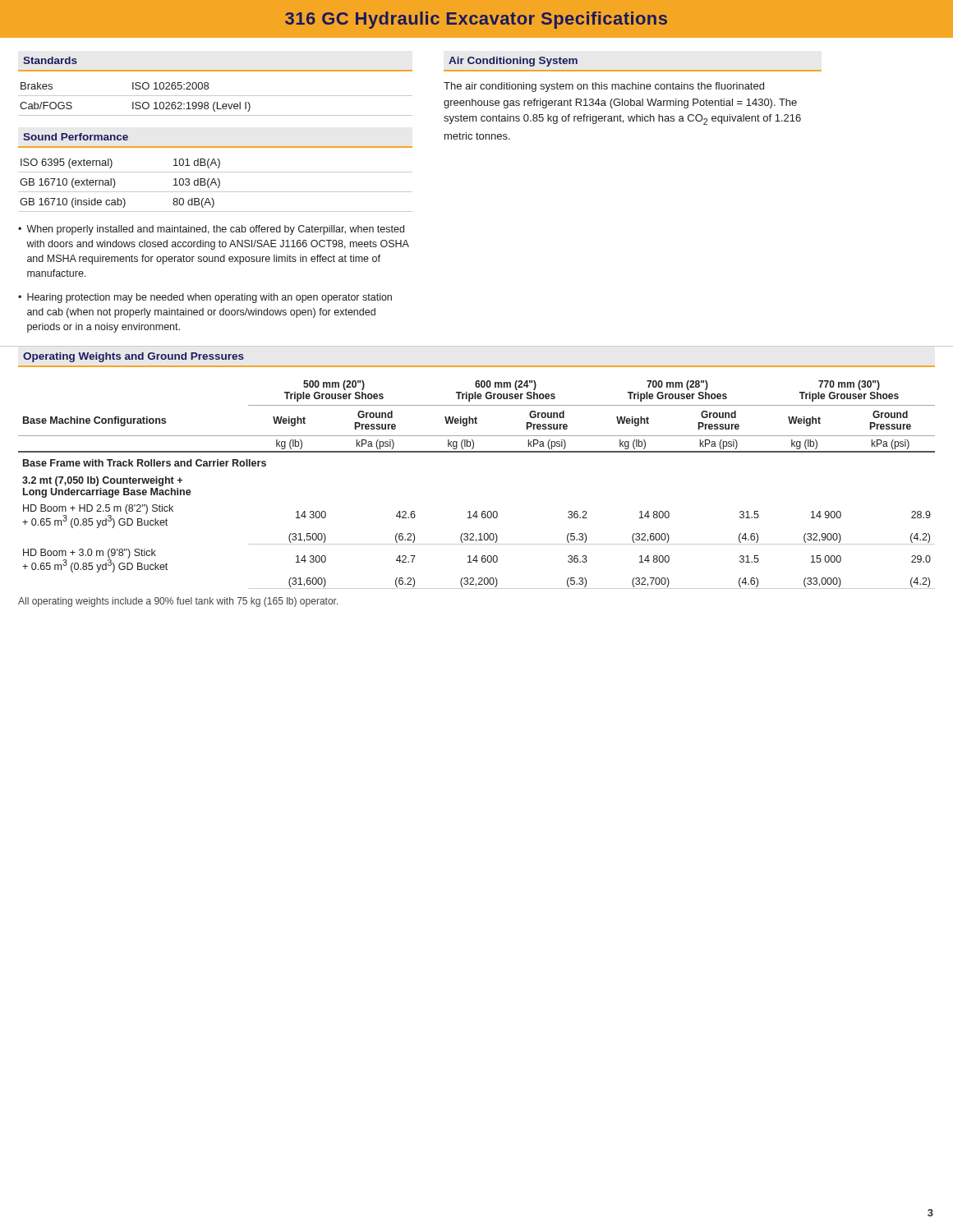Point to the text starting "316 GC Hydraulic Excavator Specifications"
The image size is (953, 1232).
coord(476,19)
